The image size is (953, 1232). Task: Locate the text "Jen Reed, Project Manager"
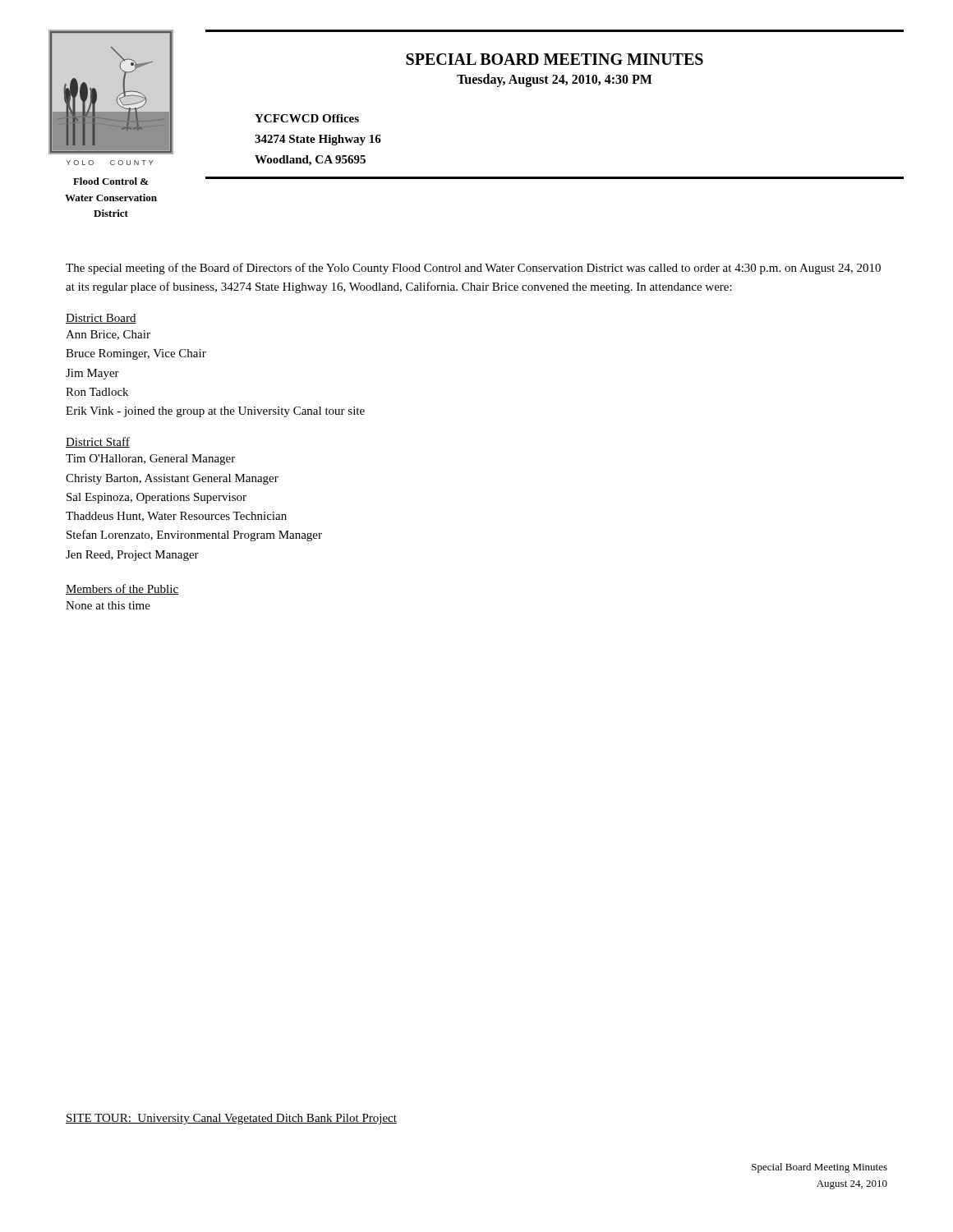click(132, 554)
